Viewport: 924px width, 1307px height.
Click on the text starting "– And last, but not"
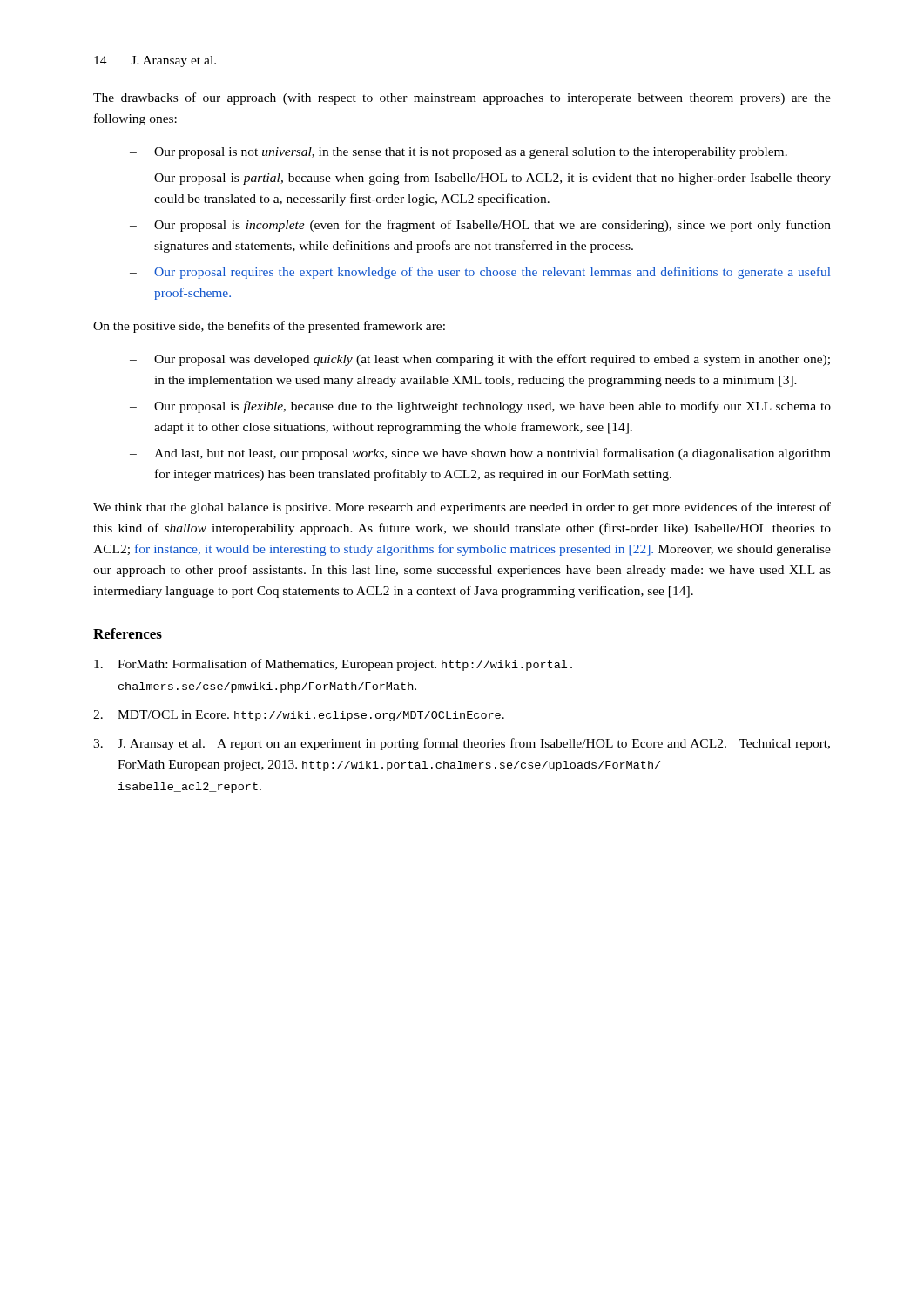[x=480, y=464]
